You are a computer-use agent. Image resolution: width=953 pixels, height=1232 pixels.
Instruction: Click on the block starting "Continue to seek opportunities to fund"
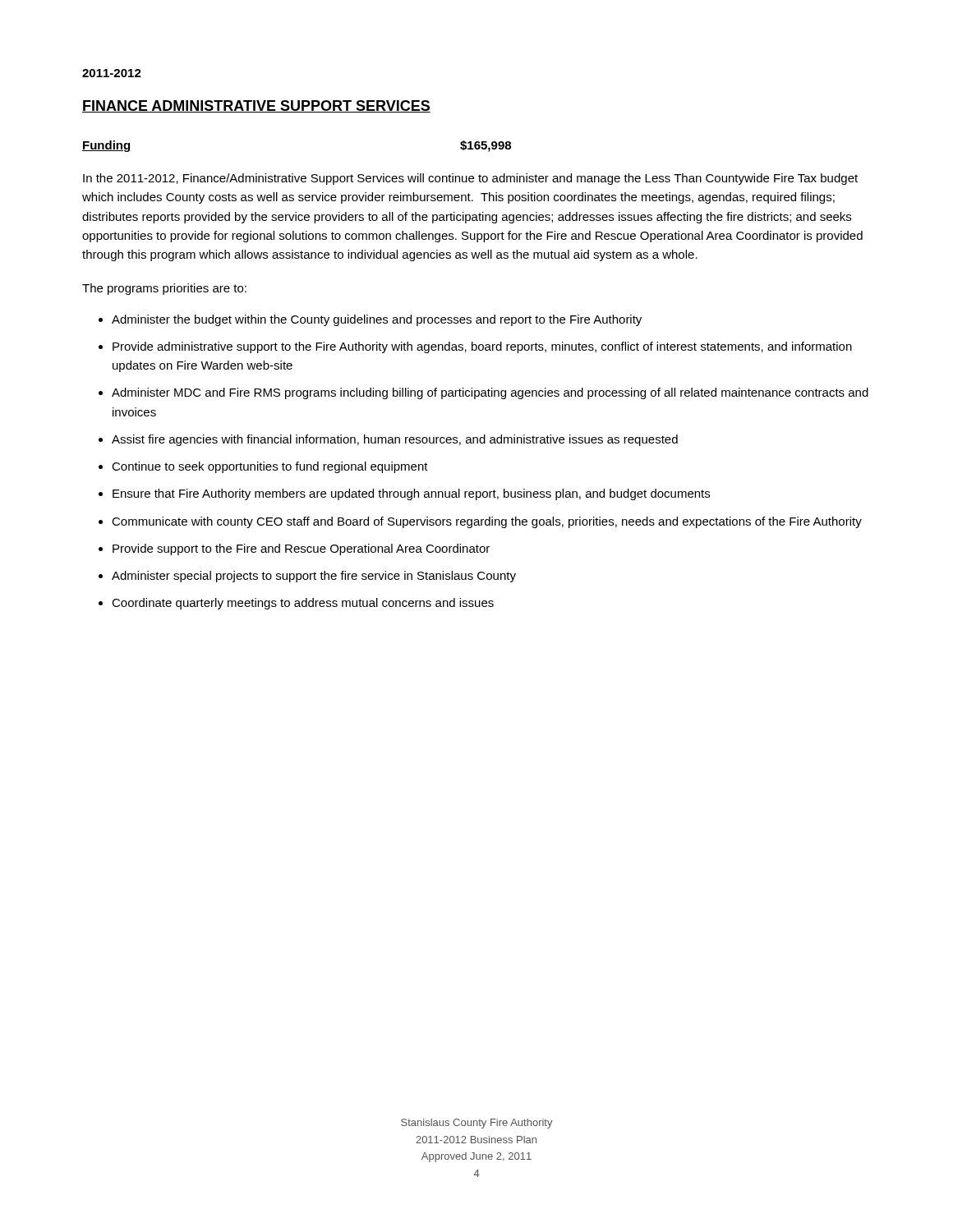click(x=263, y=467)
